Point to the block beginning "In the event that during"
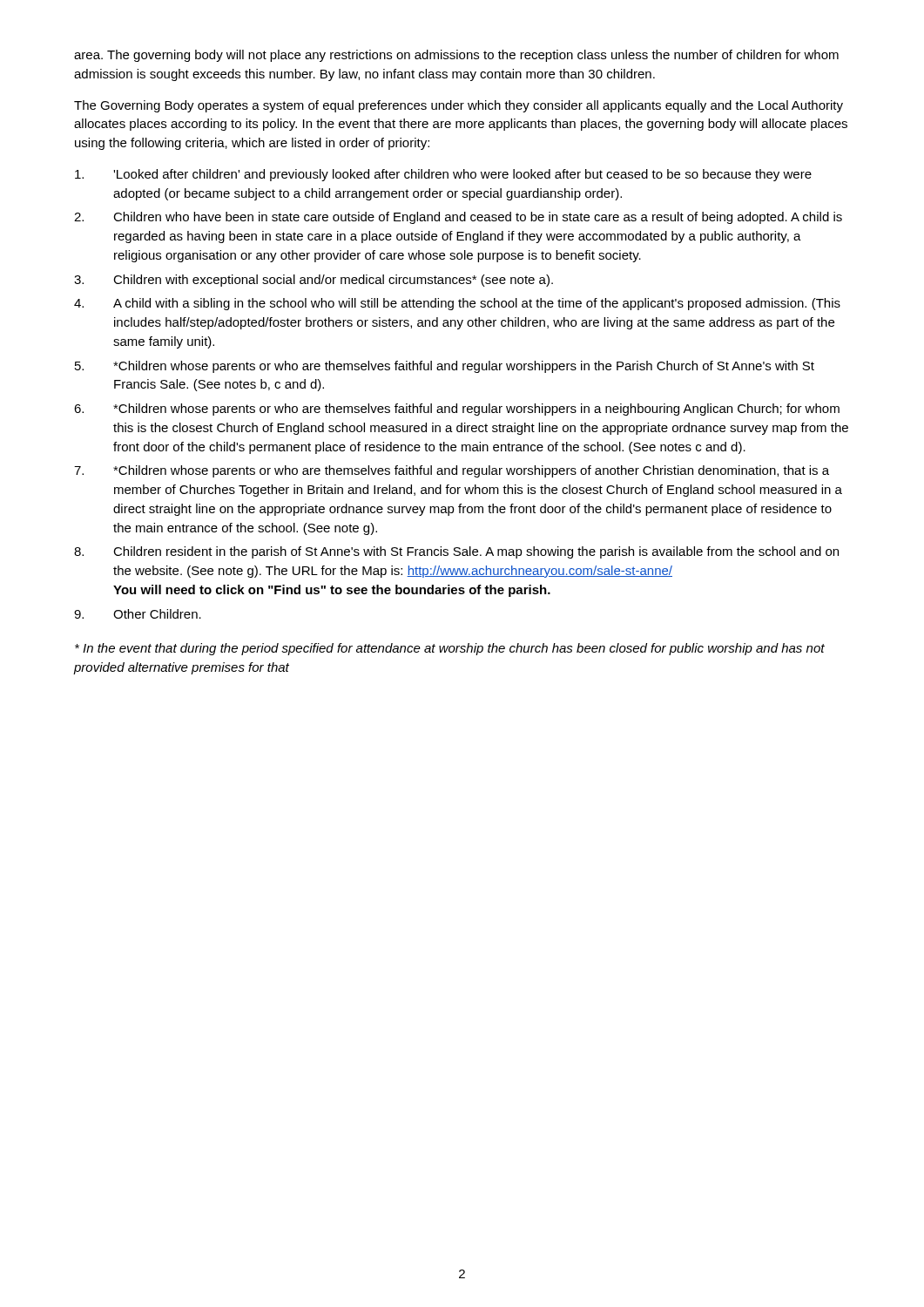The width and height of the screenshot is (924, 1307). click(462, 658)
